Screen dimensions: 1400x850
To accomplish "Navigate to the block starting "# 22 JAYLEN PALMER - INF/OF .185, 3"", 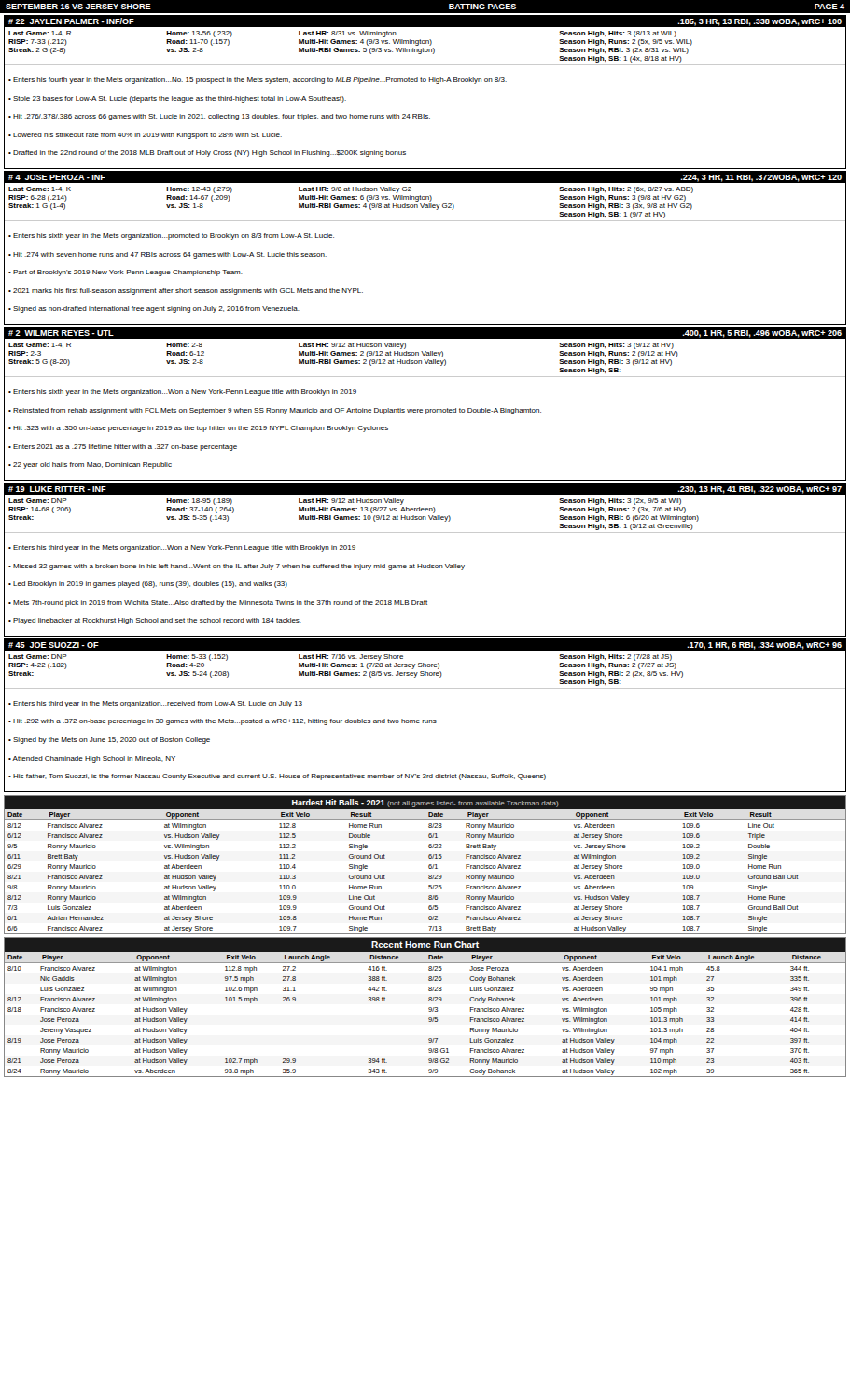I will point(425,92).
